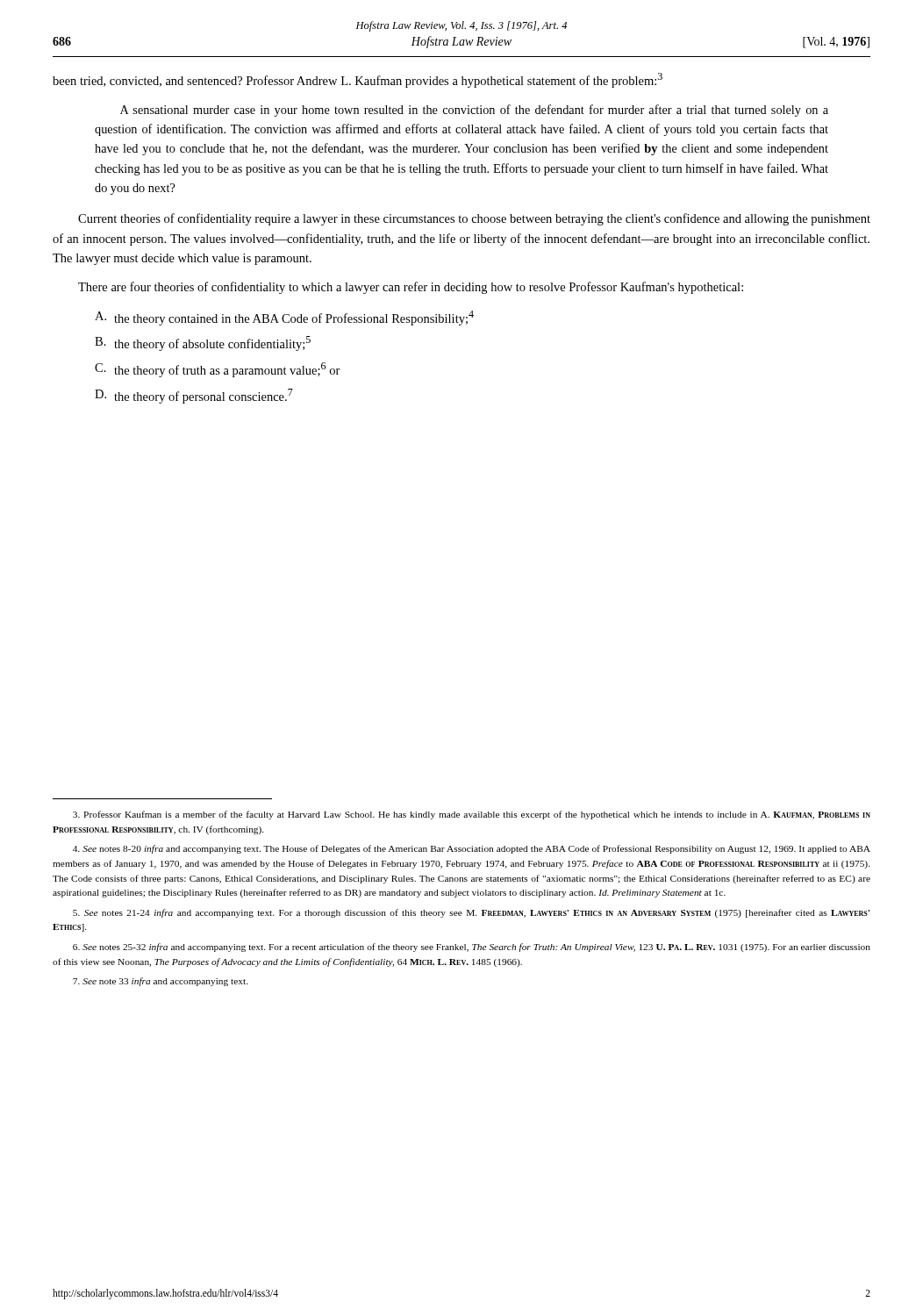Click on the list item with the text "B. the theory"
Viewport: 923px width, 1316px height.
[203, 343]
